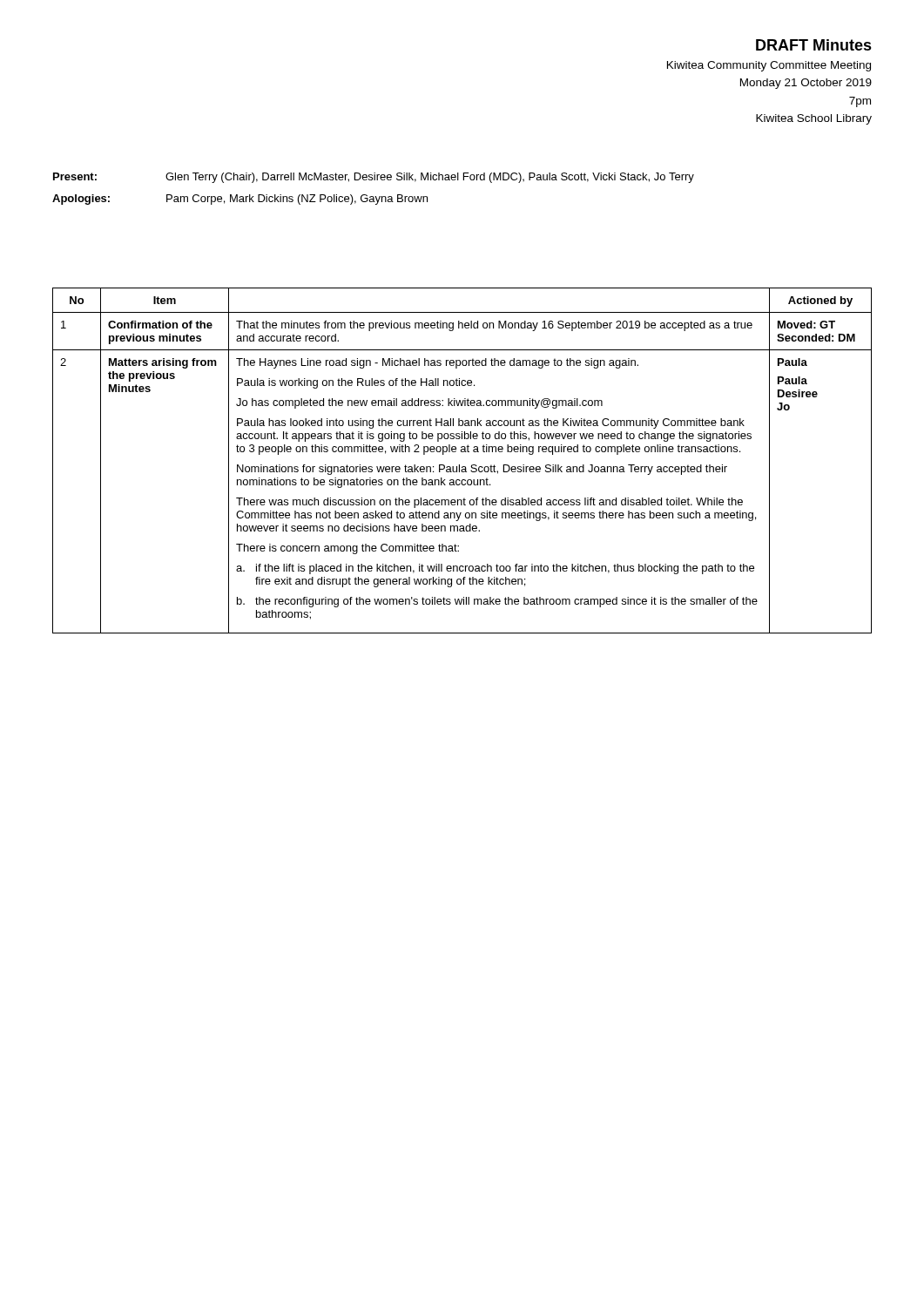Select the text block that reads "Present: Glen Terry (Chair), Darrell McMaster, Desiree Silk,"

click(x=462, y=187)
